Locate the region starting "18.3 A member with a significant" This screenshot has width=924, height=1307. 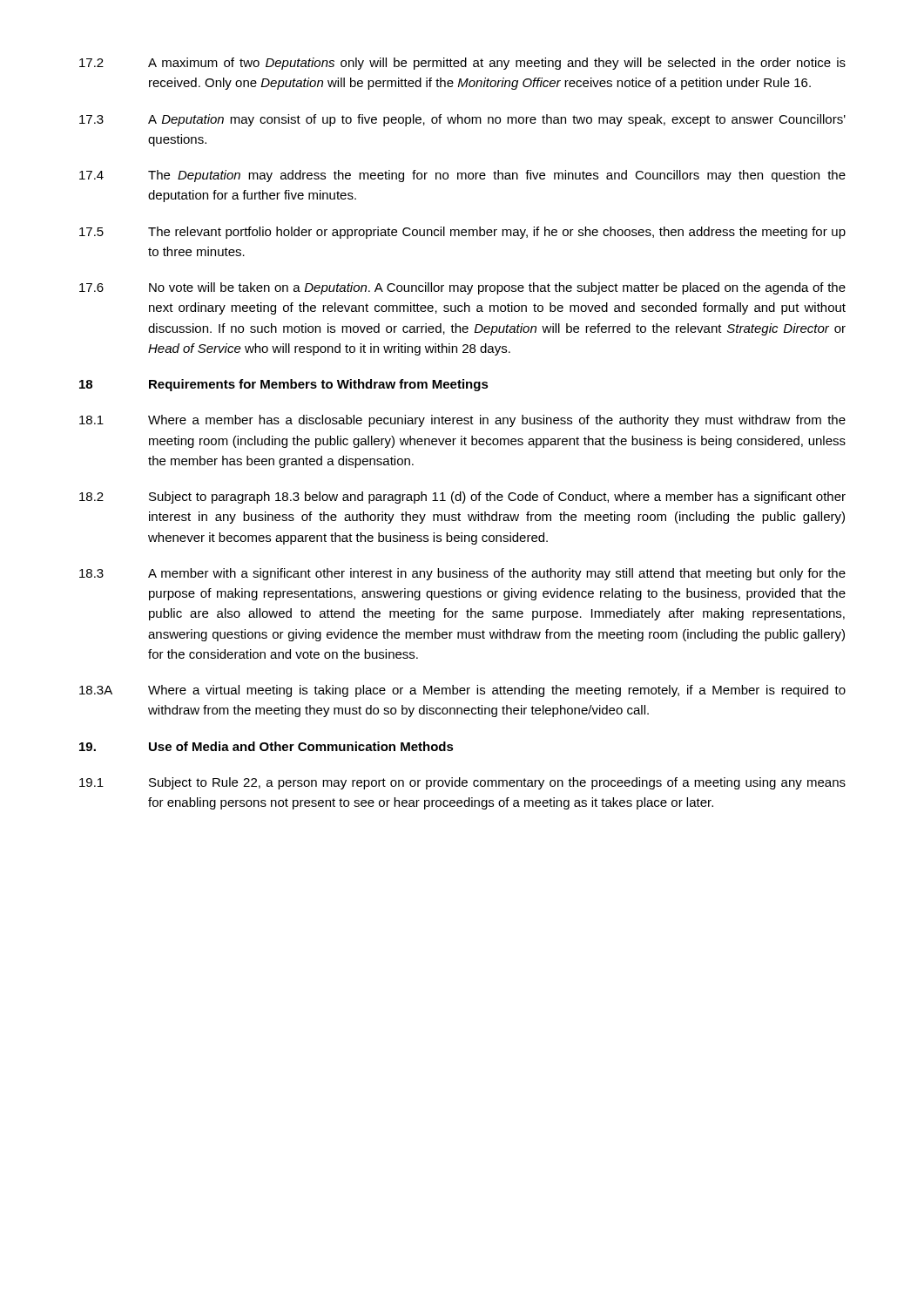pyautogui.click(x=462, y=613)
